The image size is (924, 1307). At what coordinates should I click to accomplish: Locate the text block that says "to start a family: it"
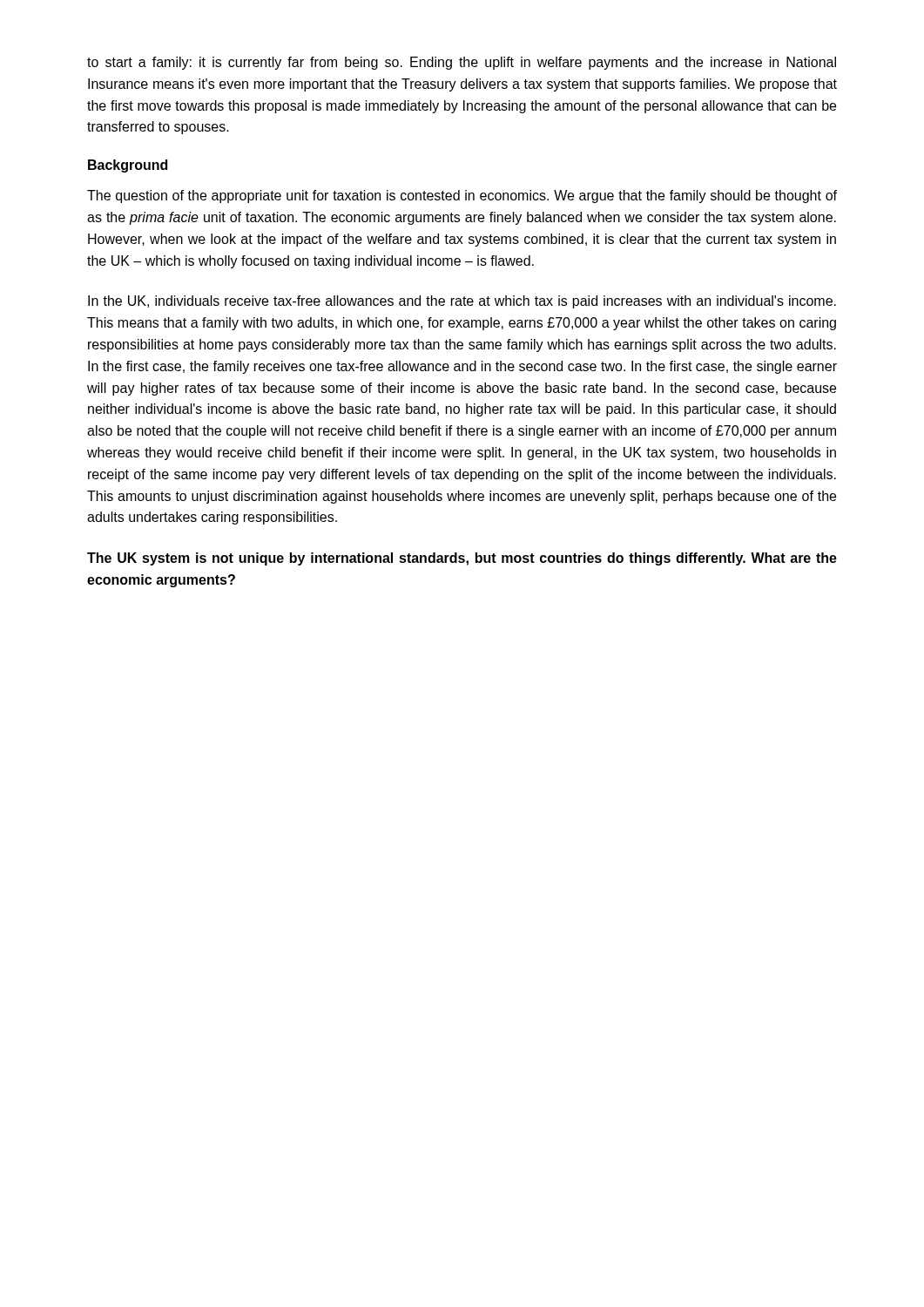462,95
